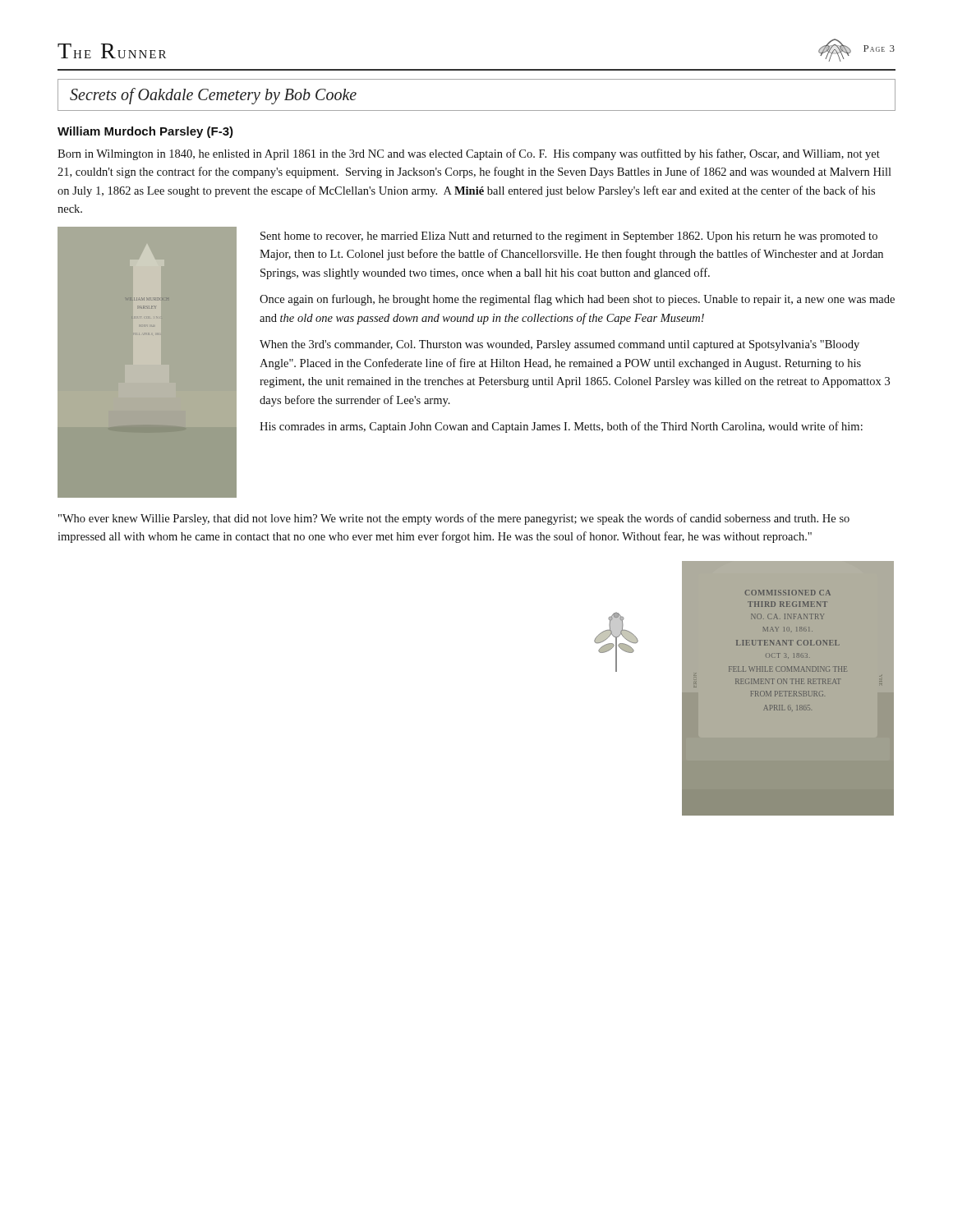Locate the element starting "Sent home to recover, he married Eliza"
This screenshot has height=1232, width=953.
(x=572, y=254)
